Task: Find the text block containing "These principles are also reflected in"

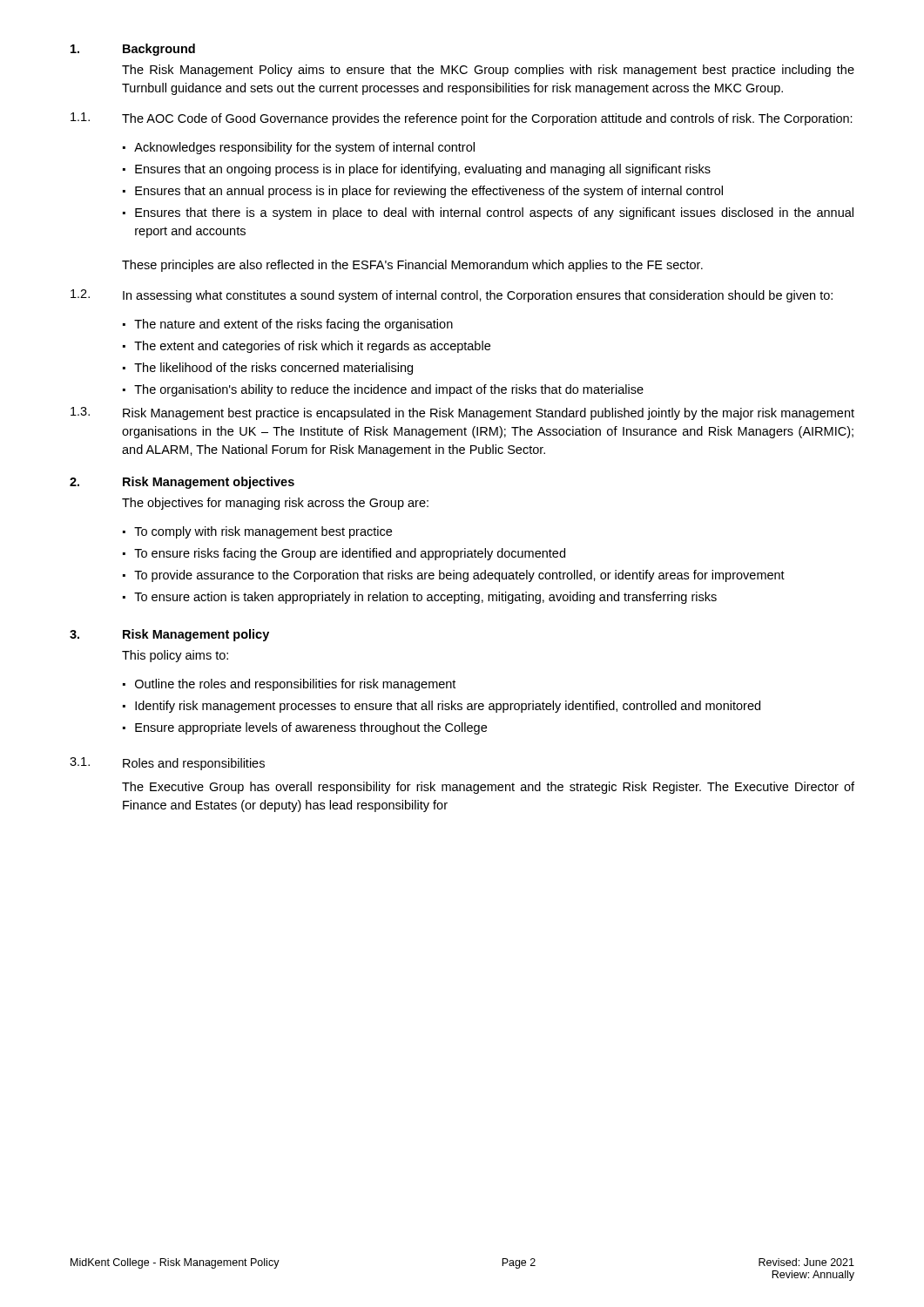Action: (462, 260)
